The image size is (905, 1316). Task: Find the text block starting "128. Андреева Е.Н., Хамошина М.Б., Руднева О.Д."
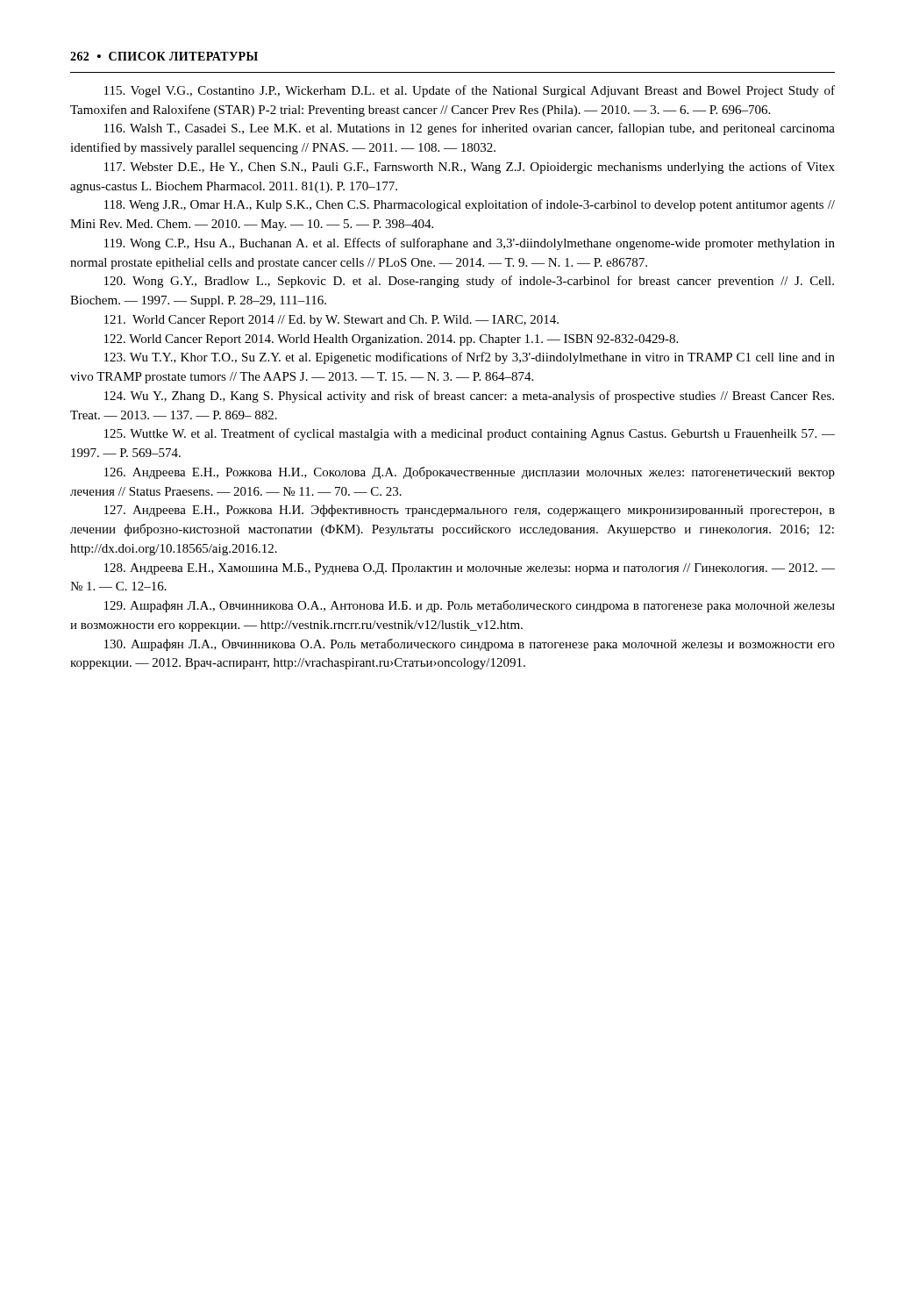pos(452,577)
